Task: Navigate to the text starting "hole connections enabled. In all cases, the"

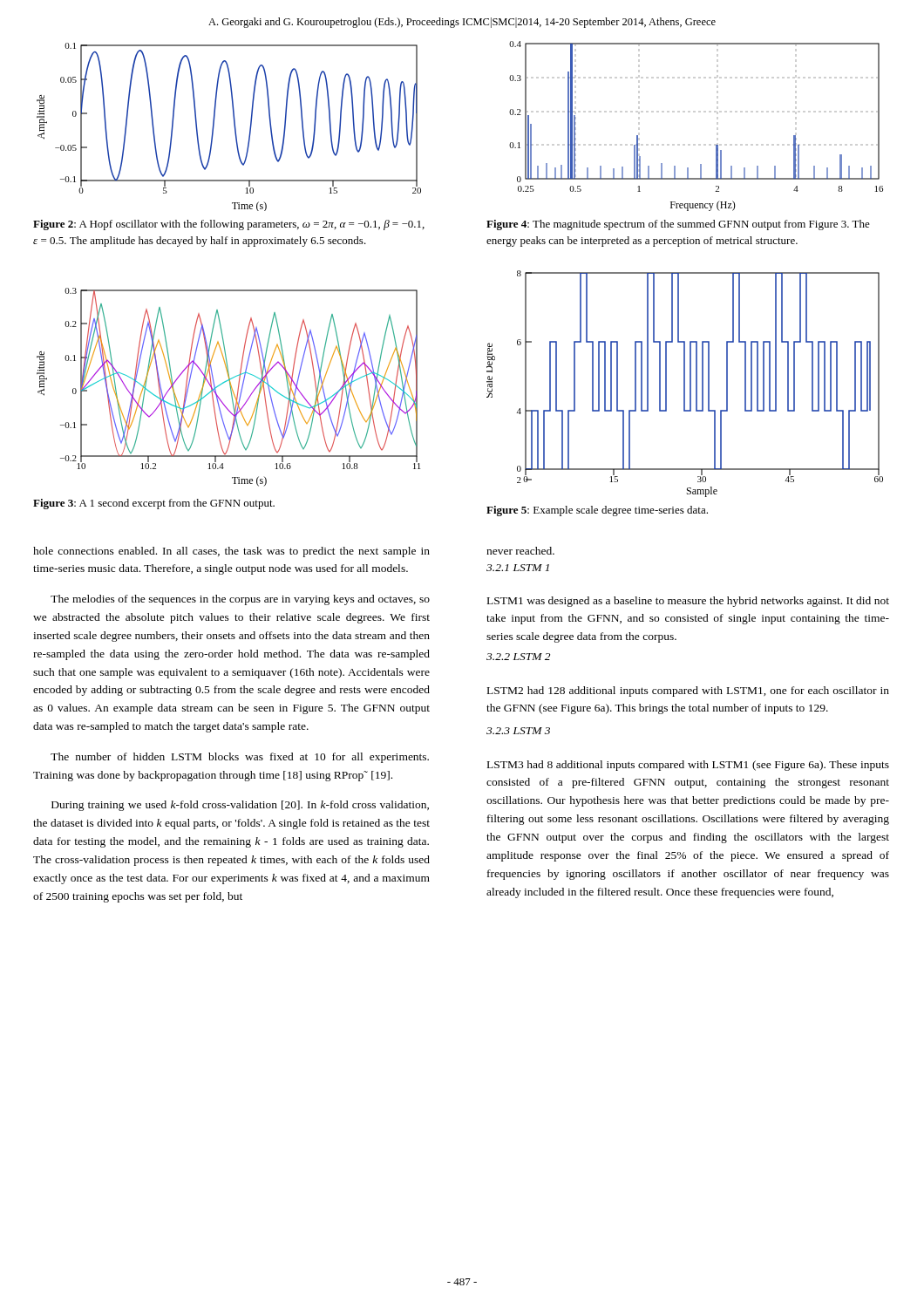Action: tap(231, 724)
